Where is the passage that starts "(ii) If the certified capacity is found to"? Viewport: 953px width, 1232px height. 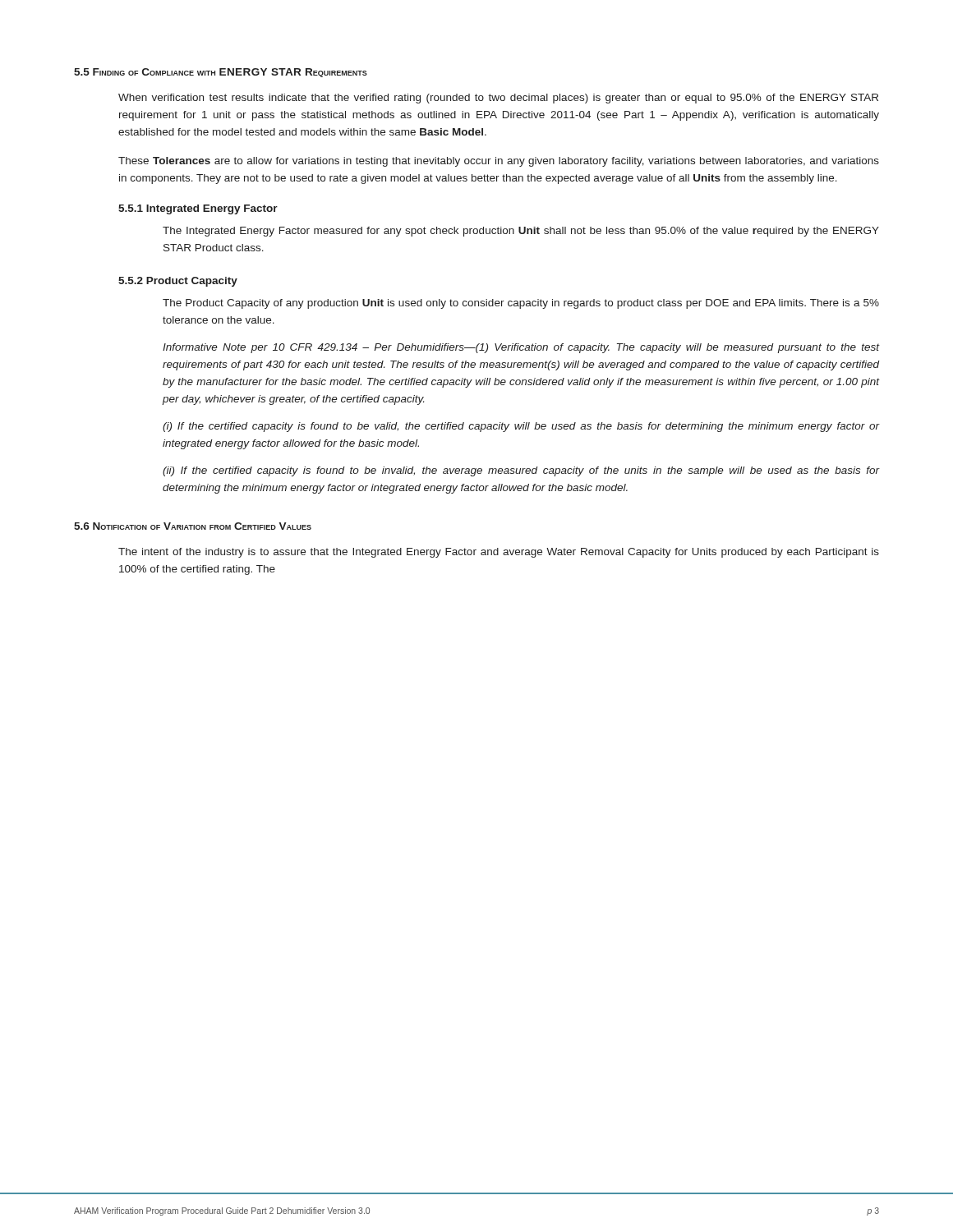click(x=521, y=479)
